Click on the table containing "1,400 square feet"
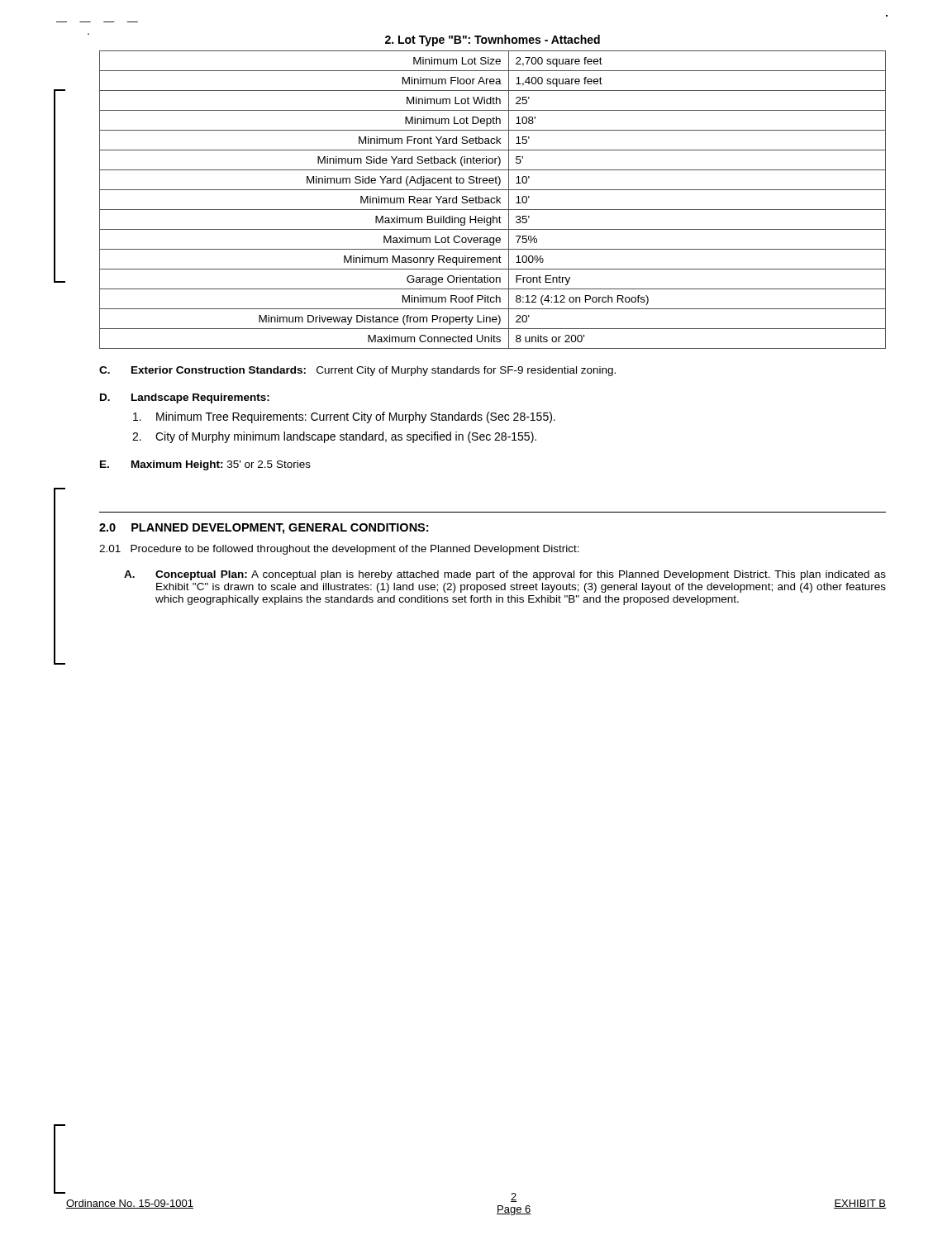952x1240 pixels. pos(493,200)
